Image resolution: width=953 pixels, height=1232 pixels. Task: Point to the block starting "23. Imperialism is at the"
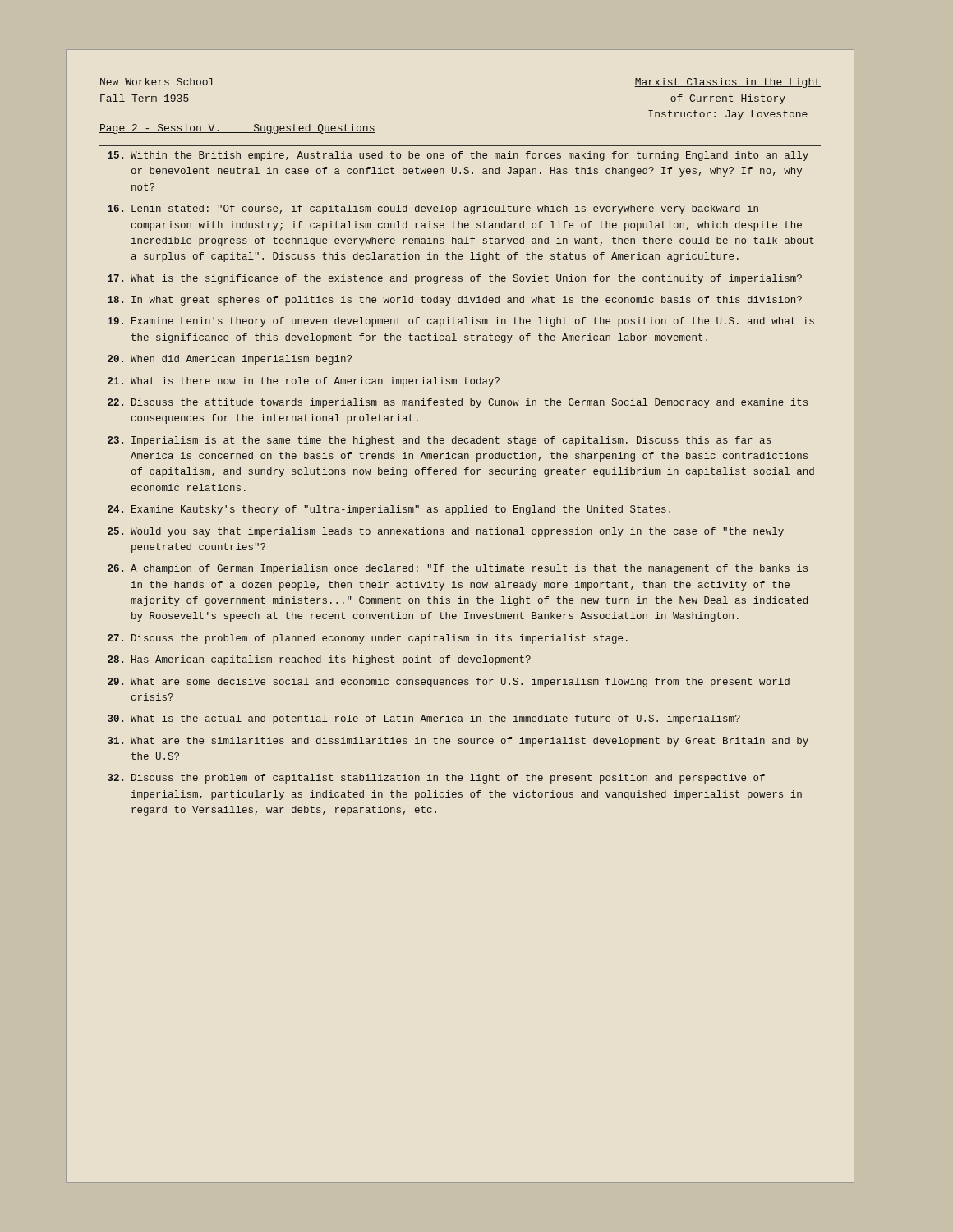pos(460,465)
